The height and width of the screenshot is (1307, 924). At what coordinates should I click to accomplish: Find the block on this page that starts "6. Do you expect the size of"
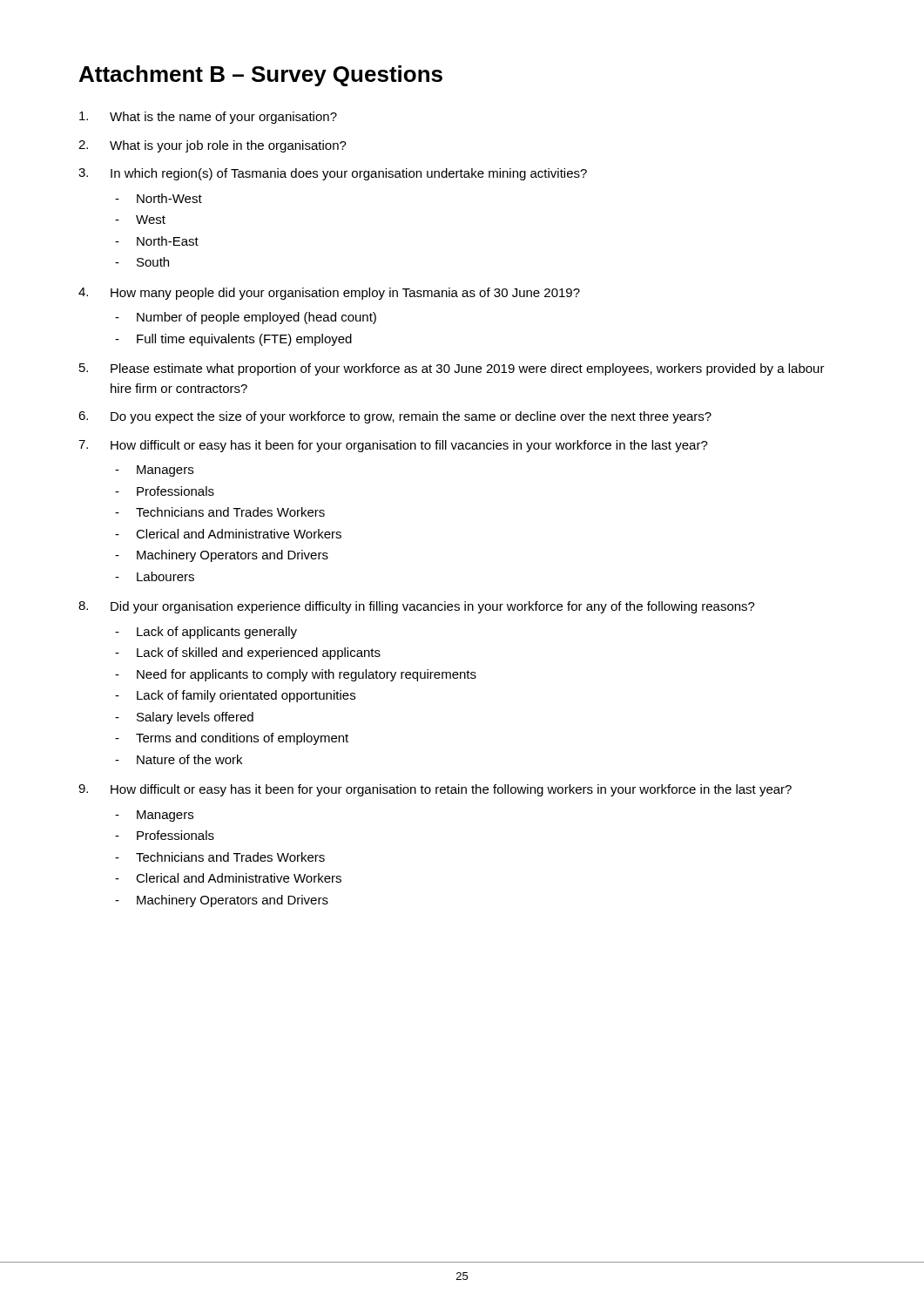462,417
